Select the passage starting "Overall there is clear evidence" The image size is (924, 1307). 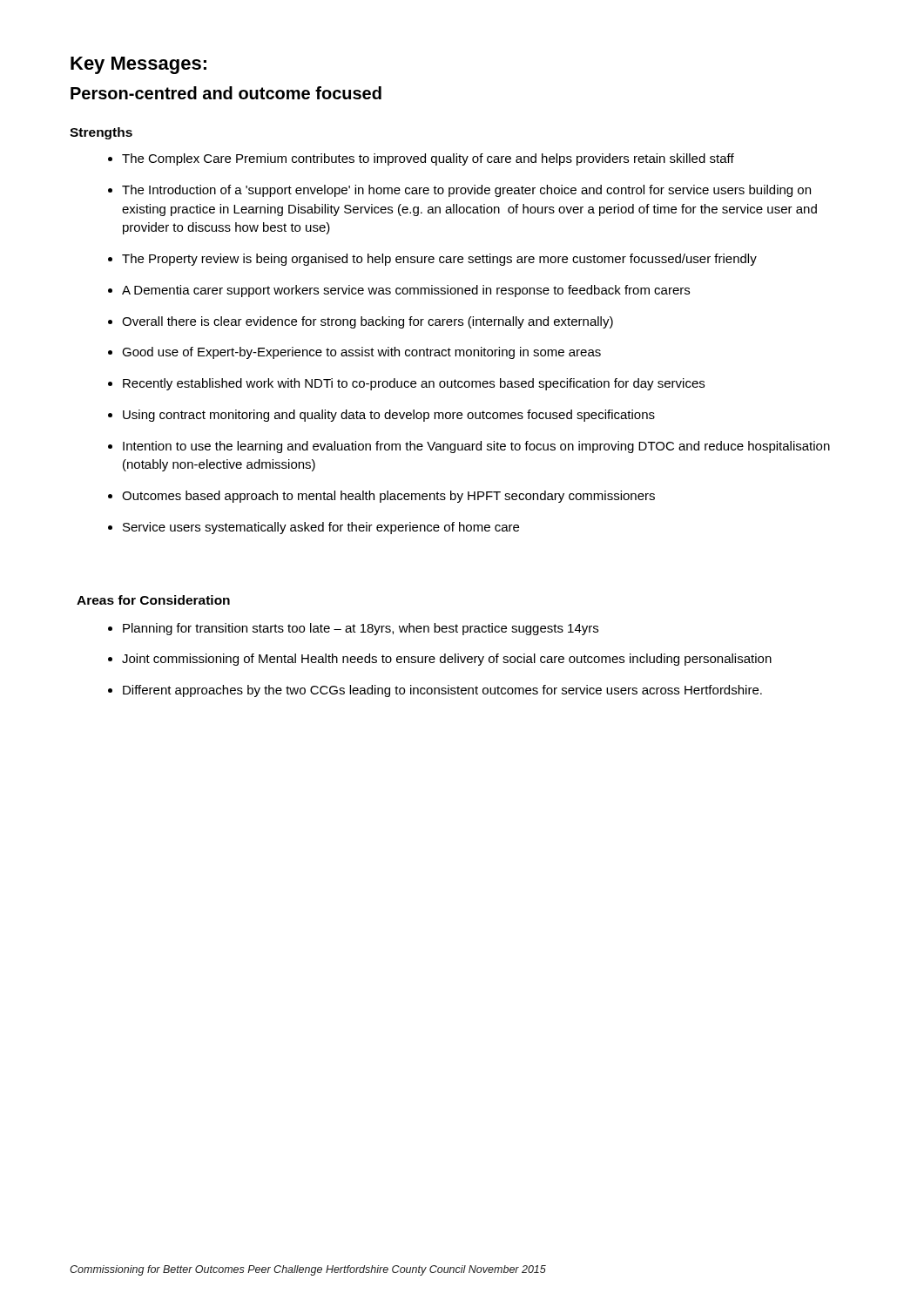[479, 321]
